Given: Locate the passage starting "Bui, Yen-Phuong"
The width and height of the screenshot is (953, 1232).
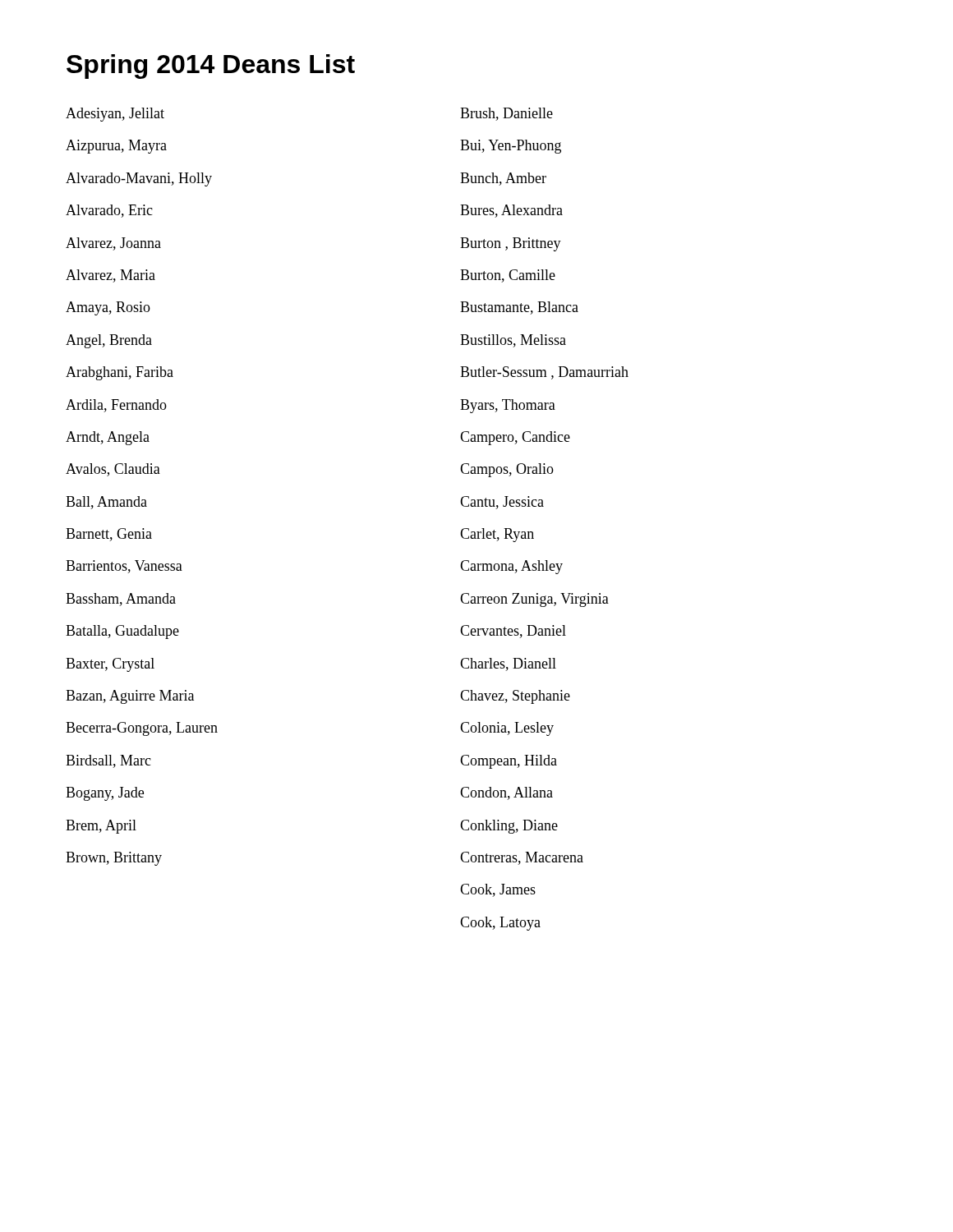Looking at the screenshot, I should [511, 146].
